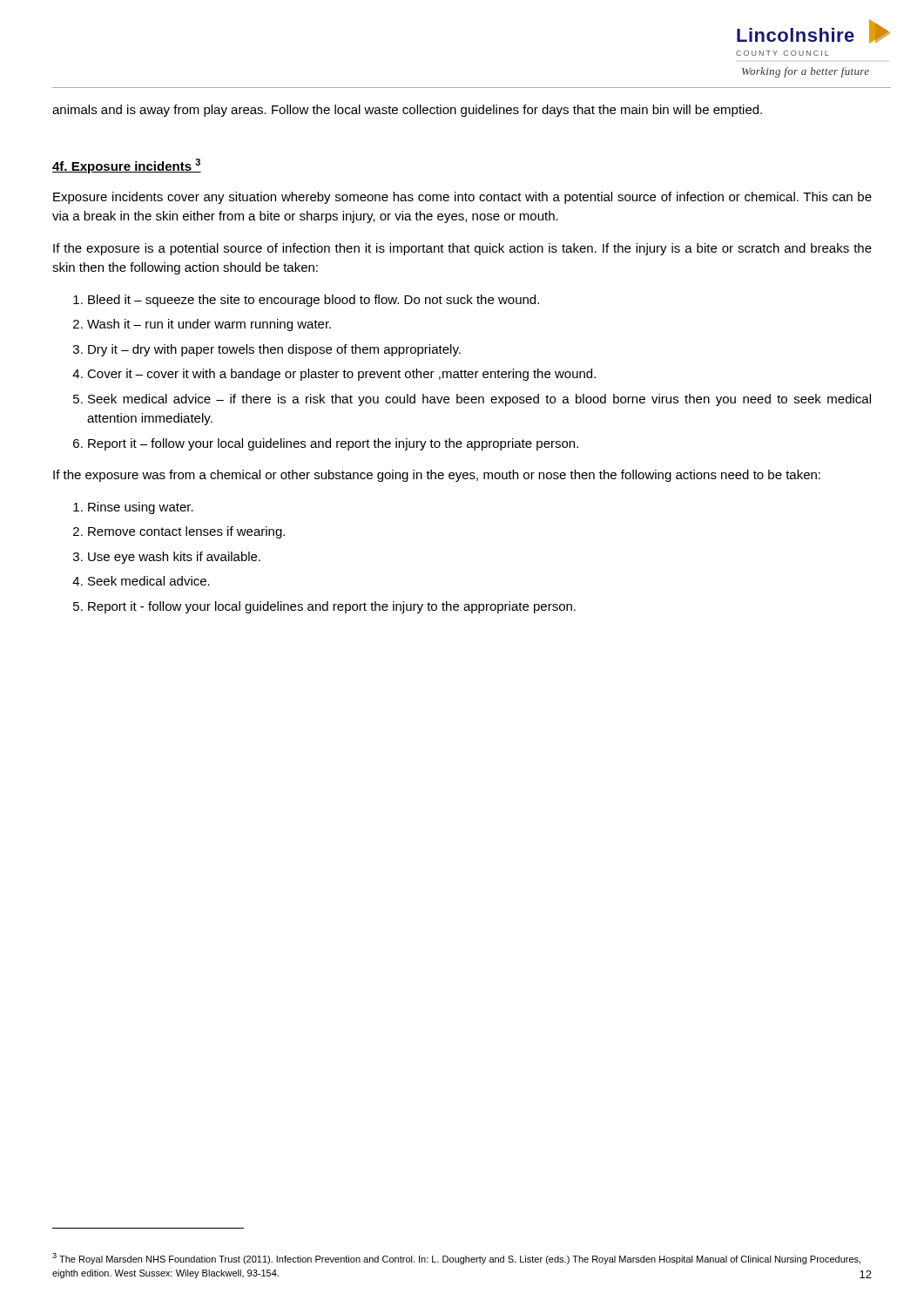Viewport: 924px width, 1307px height.
Task: Select the text starting "Remove contact lenses if wearing."
Action: click(186, 532)
